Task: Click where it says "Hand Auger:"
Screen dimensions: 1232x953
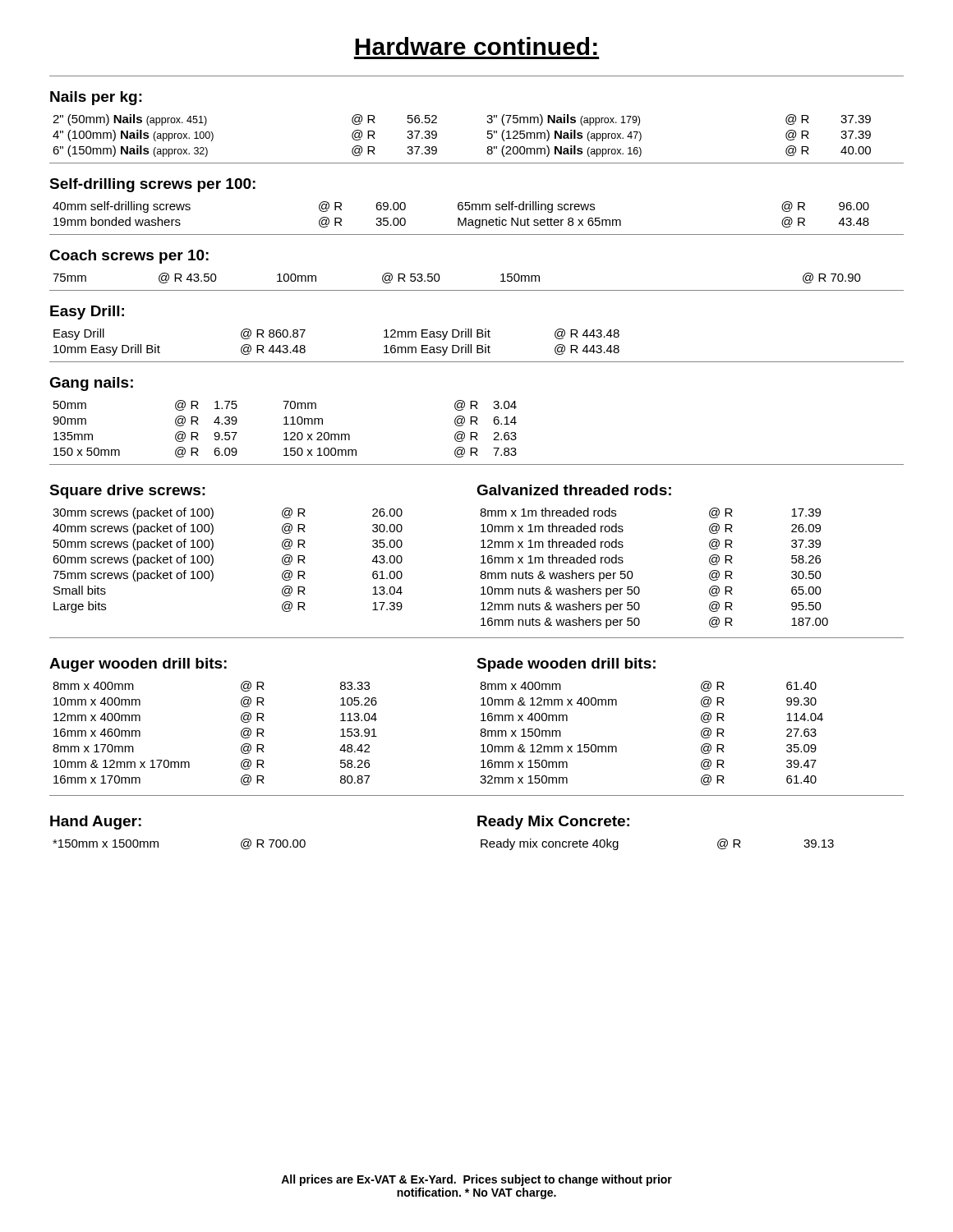Action: click(x=96, y=823)
